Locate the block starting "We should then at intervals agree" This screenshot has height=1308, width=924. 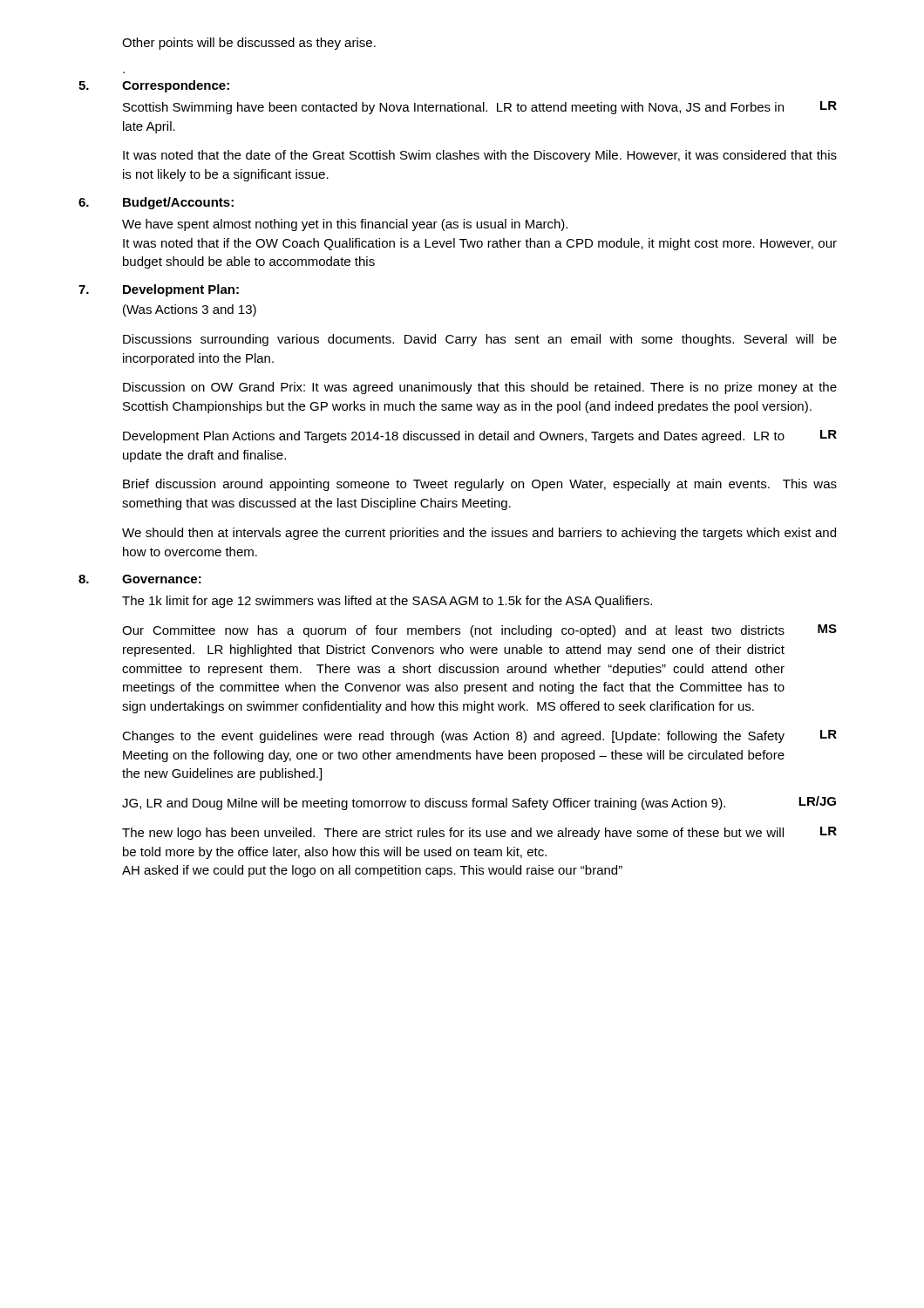(479, 542)
